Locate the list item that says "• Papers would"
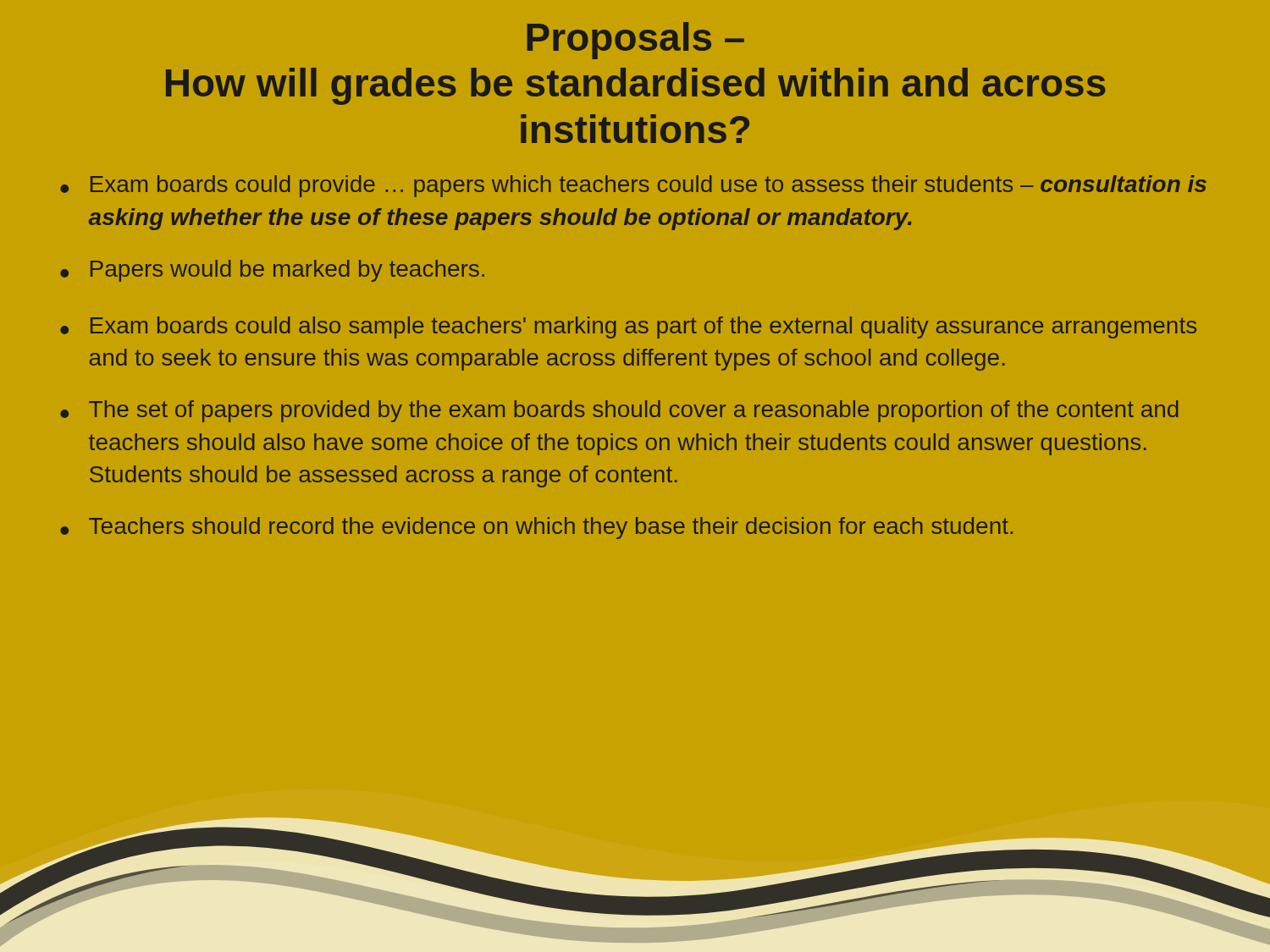Screen dimensions: 952x1270 [x=272, y=271]
